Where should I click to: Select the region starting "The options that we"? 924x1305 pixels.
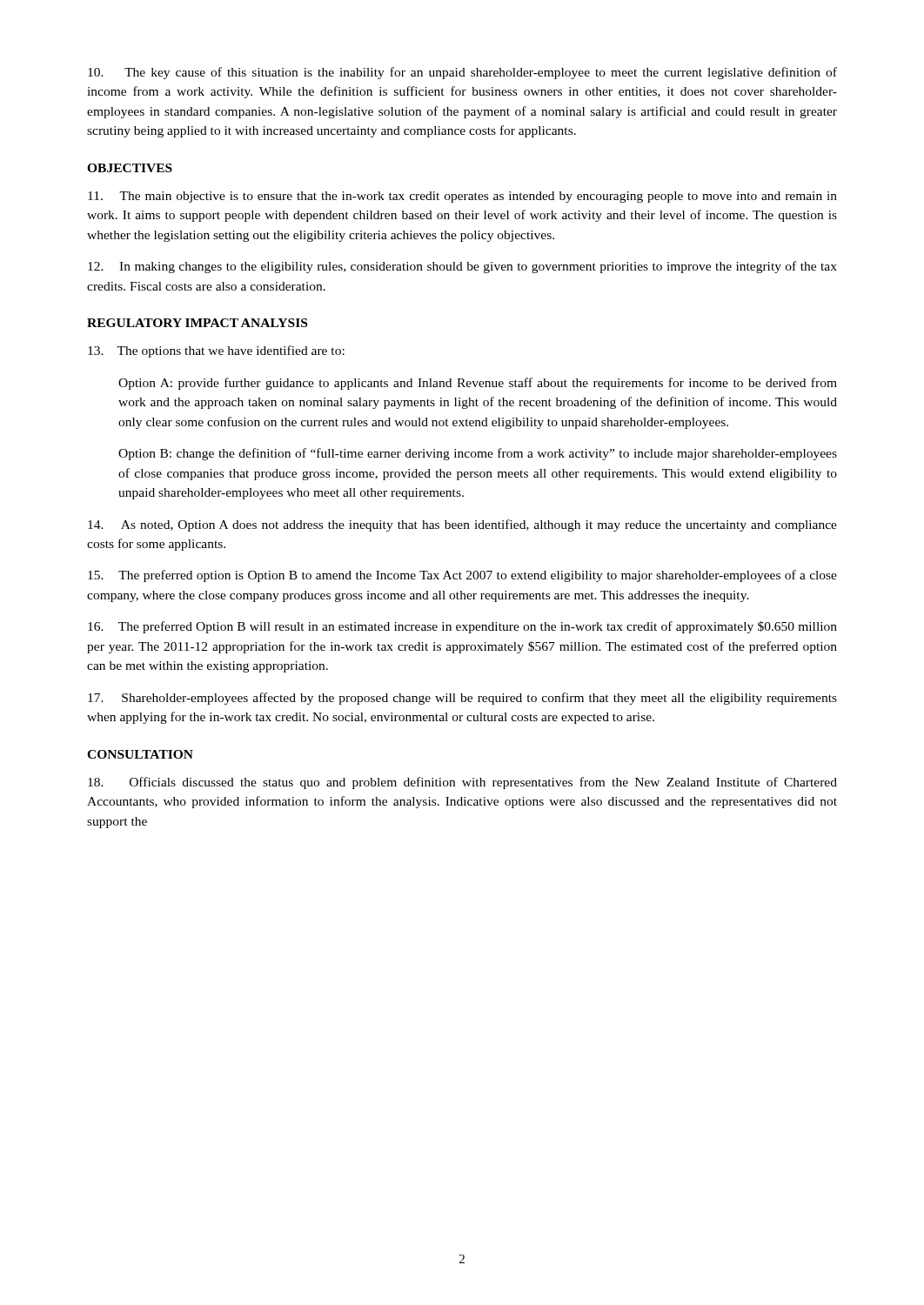click(x=216, y=350)
